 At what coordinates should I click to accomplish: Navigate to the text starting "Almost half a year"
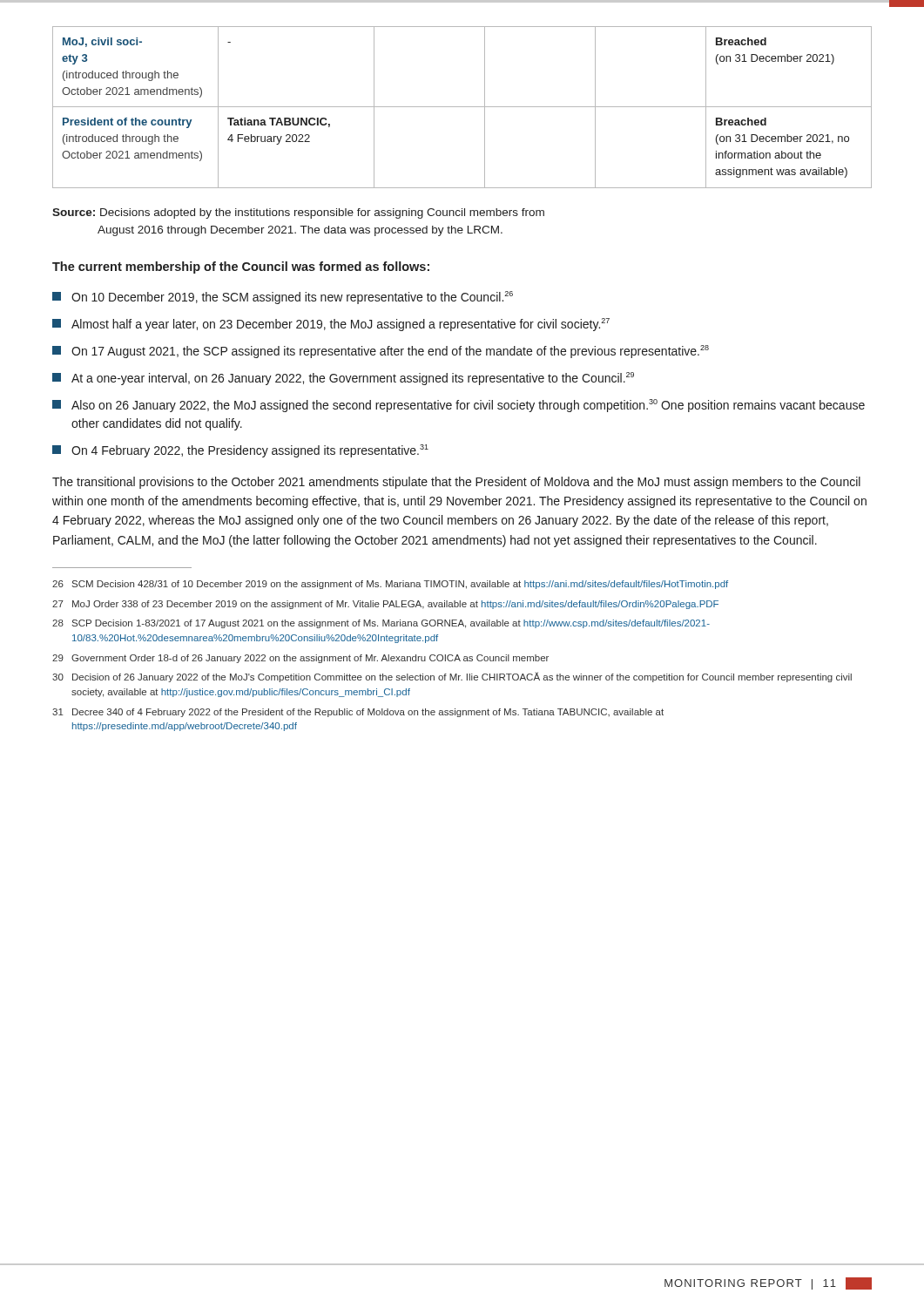(462, 324)
